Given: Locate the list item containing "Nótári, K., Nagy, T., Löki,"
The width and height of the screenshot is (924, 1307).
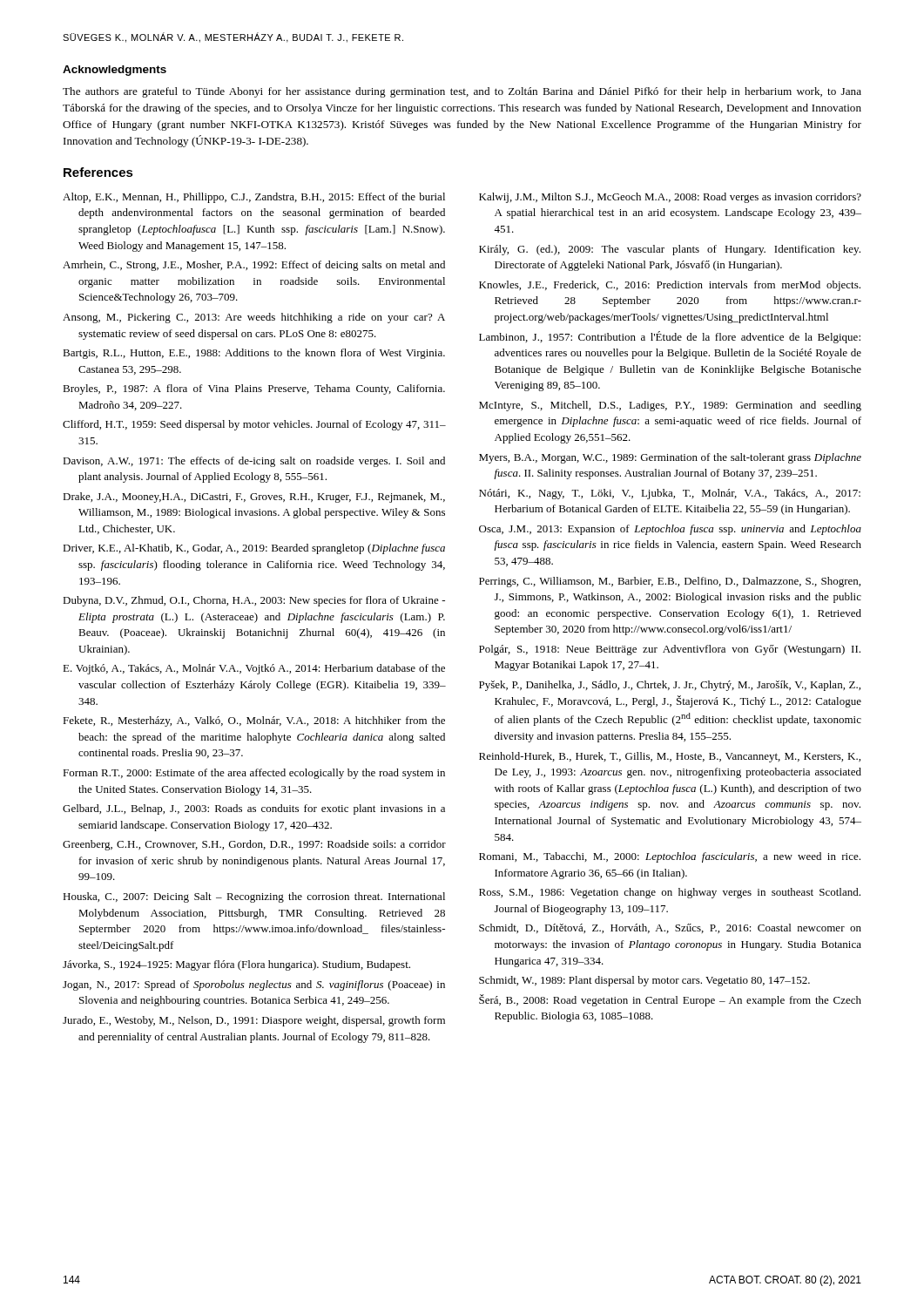Looking at the screenshot, I should click(670, 501).
